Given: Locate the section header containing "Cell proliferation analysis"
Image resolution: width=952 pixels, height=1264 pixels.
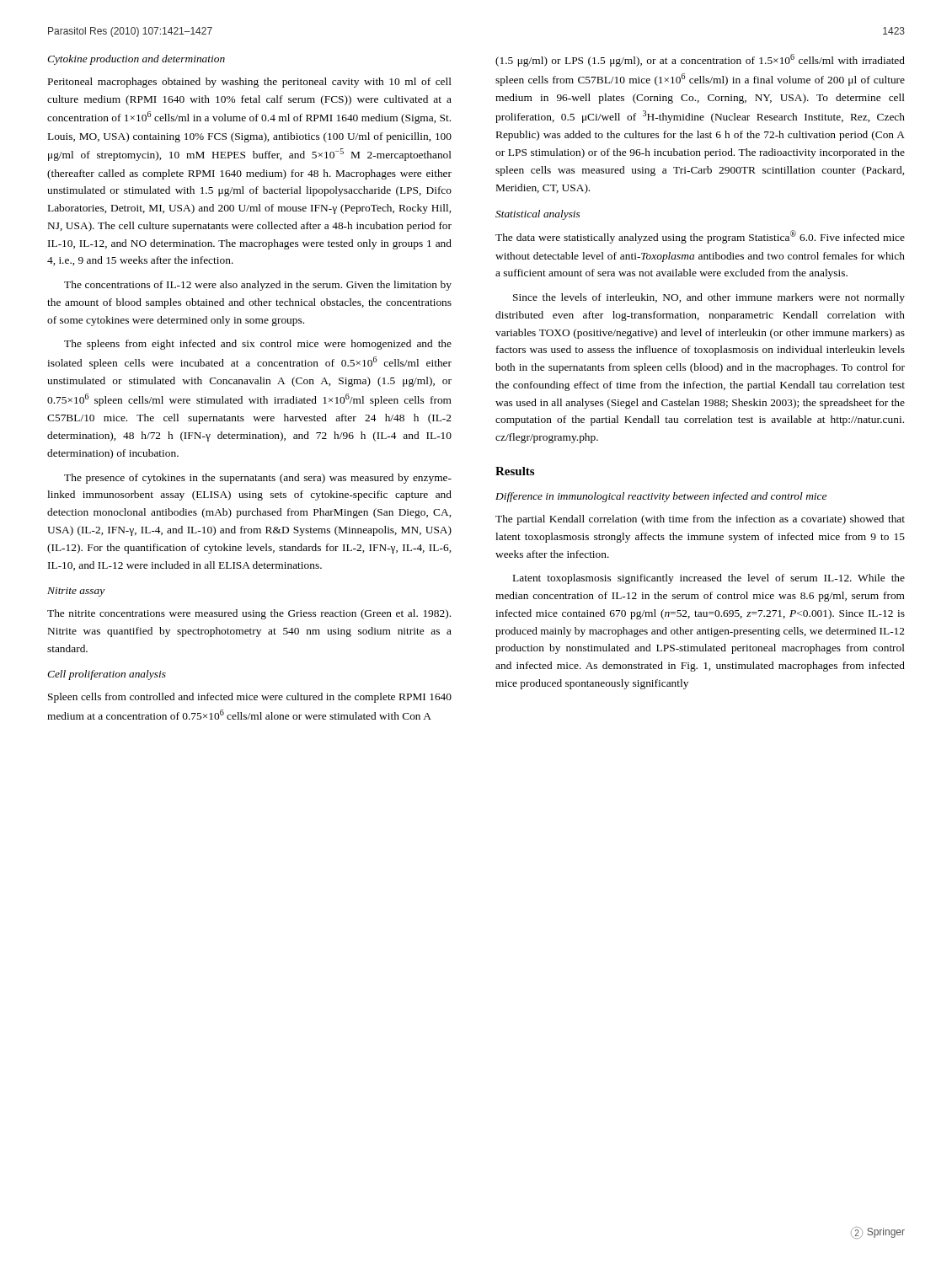Looking at the screenshot, I should tap(107, 674).
